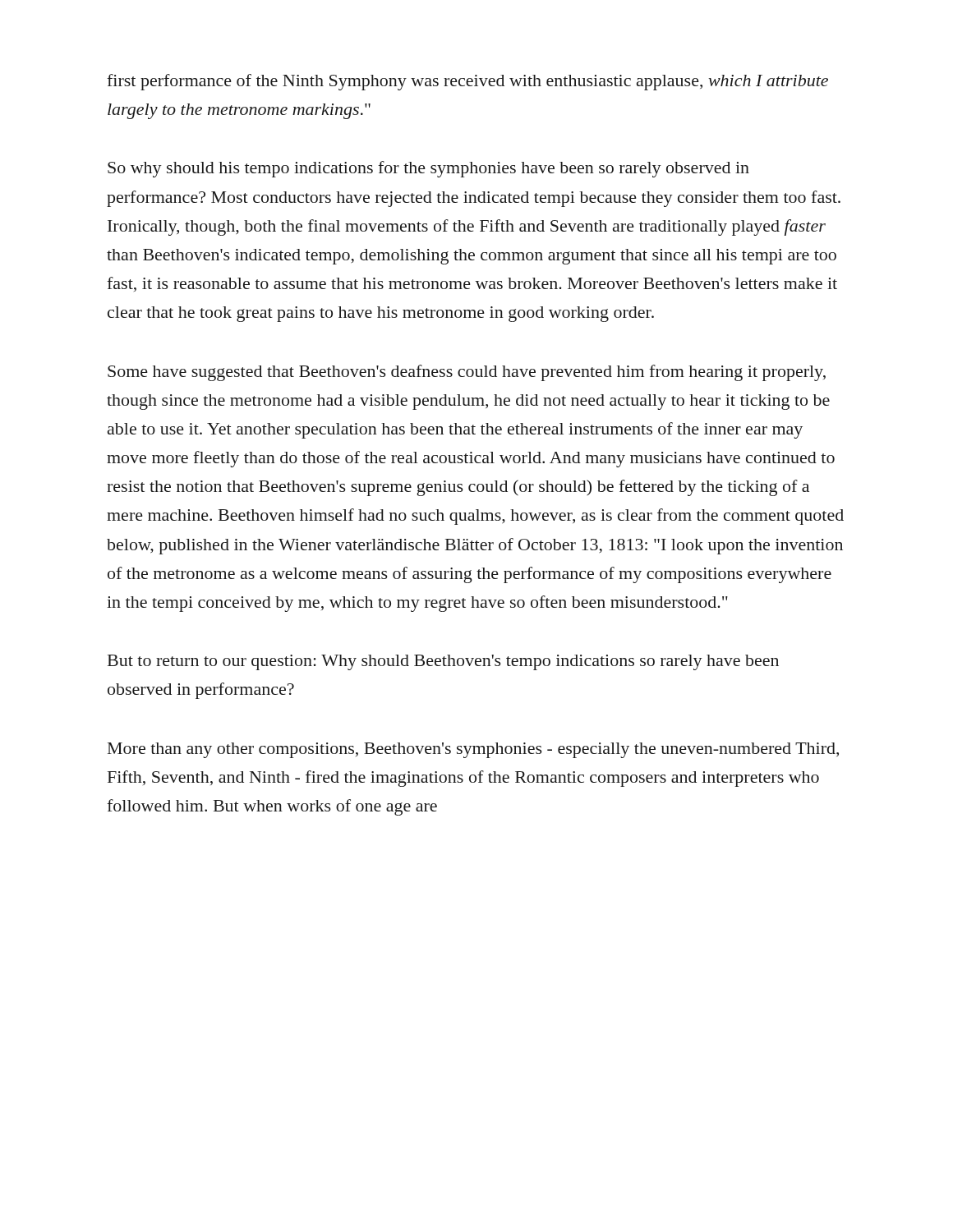Viewport: 953px width, 1232px height.
Task: Find the text block that says "More than any other"
Action: pos(473,776)
